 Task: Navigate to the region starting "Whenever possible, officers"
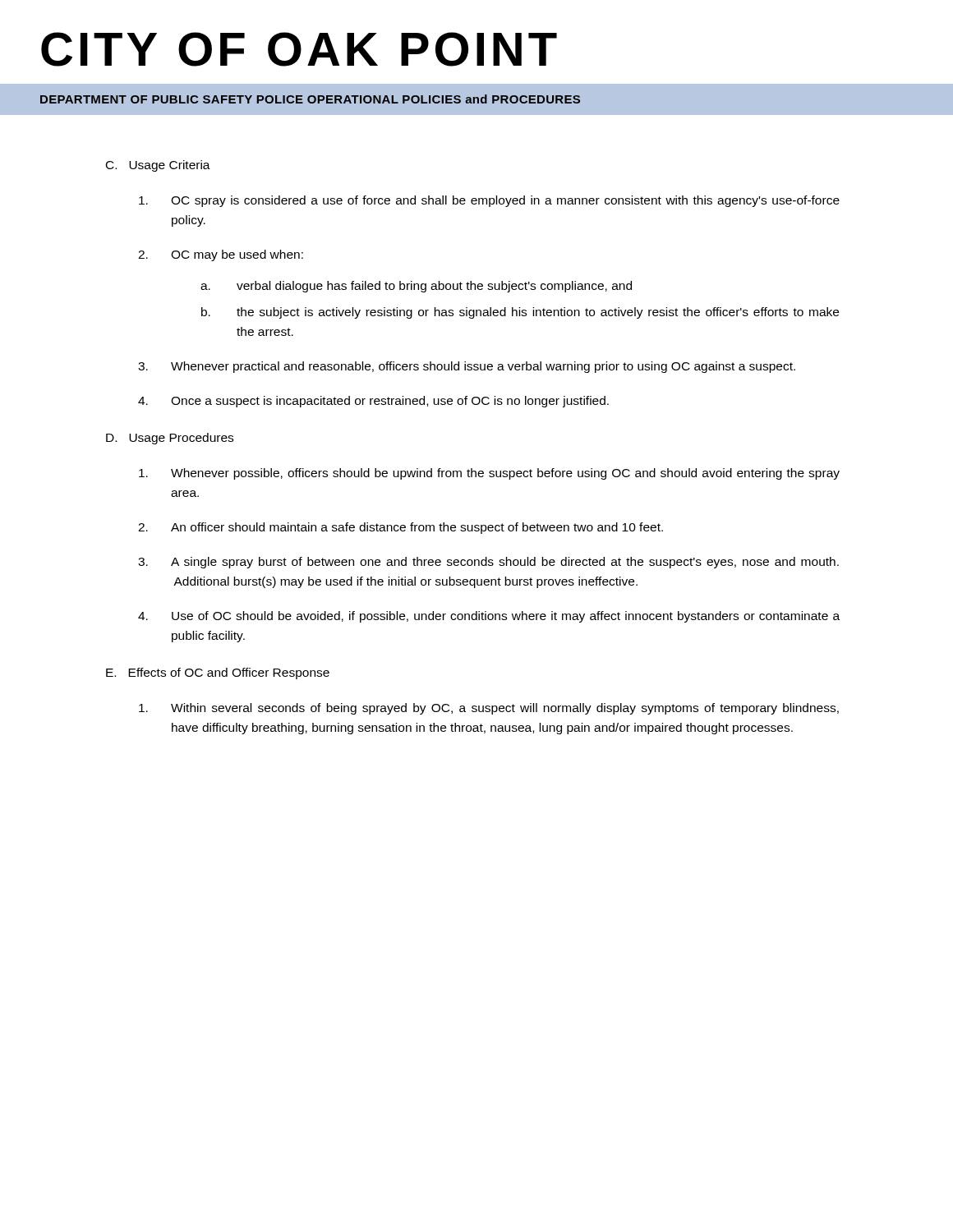489,481
